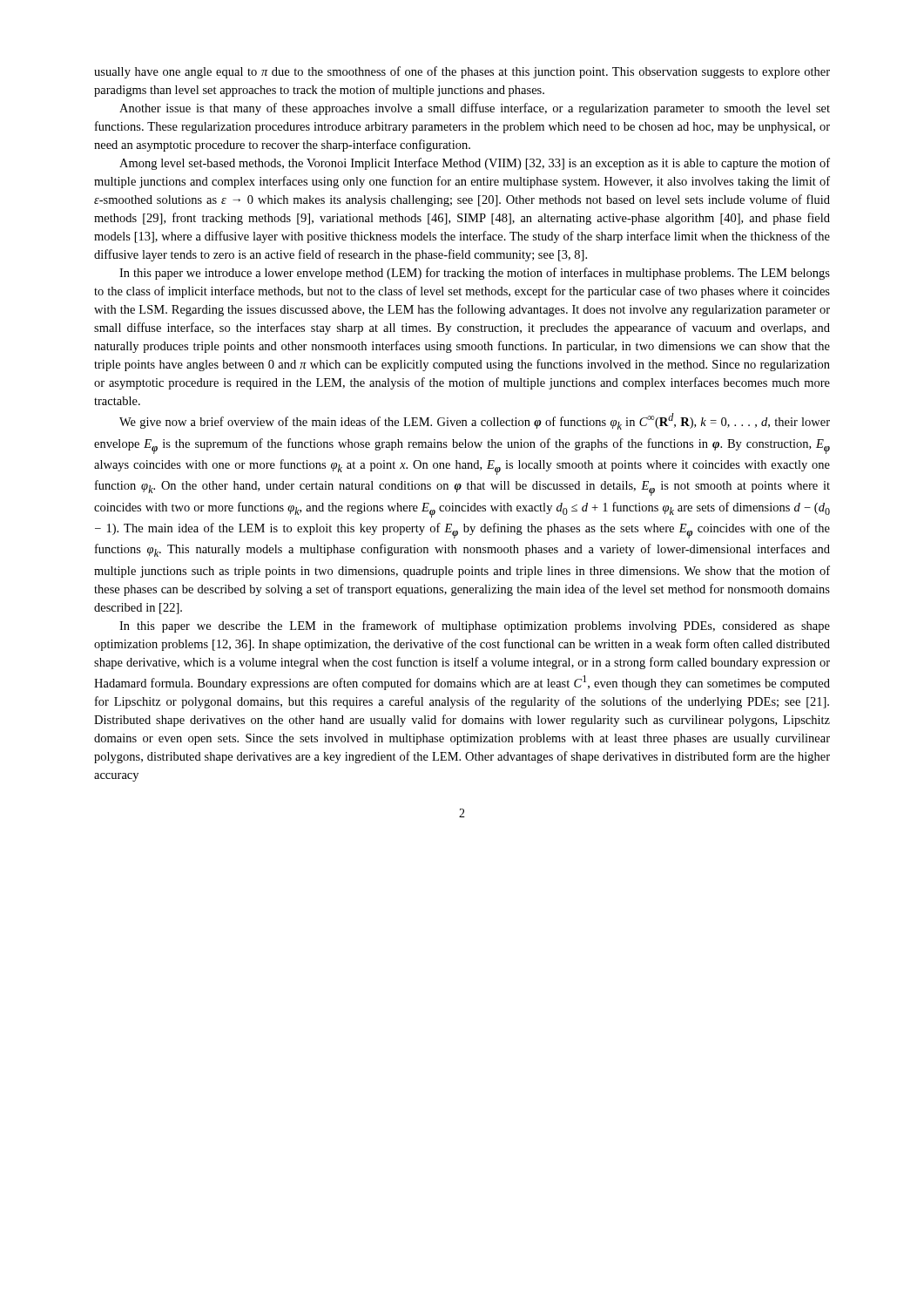Locate the text block with the text "usually have one angle equal to"
Viewport: 924px width, 1307px height.
point(462,81)
